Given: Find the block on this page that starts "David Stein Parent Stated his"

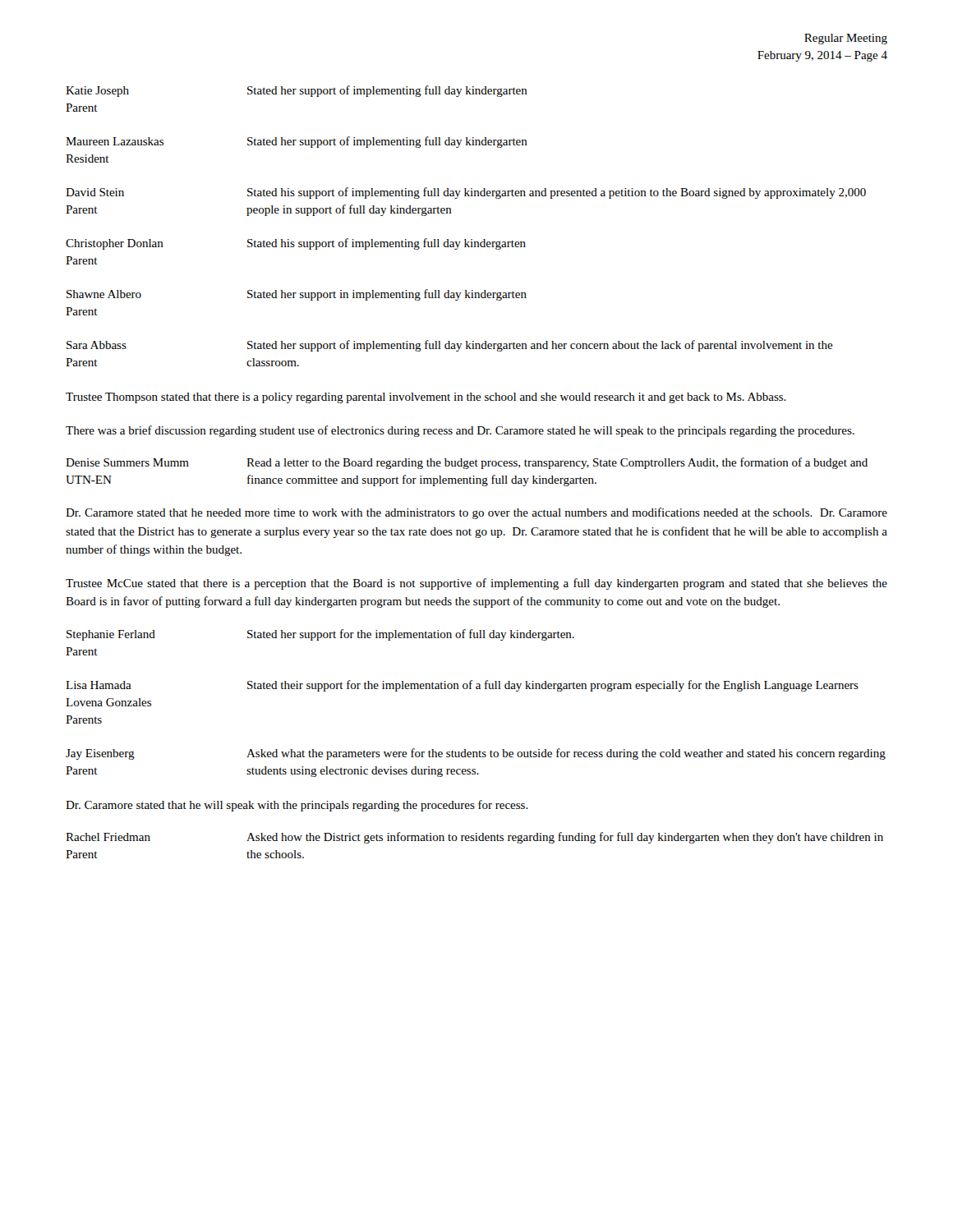Looking at the screenshot, I should (476, 201).
